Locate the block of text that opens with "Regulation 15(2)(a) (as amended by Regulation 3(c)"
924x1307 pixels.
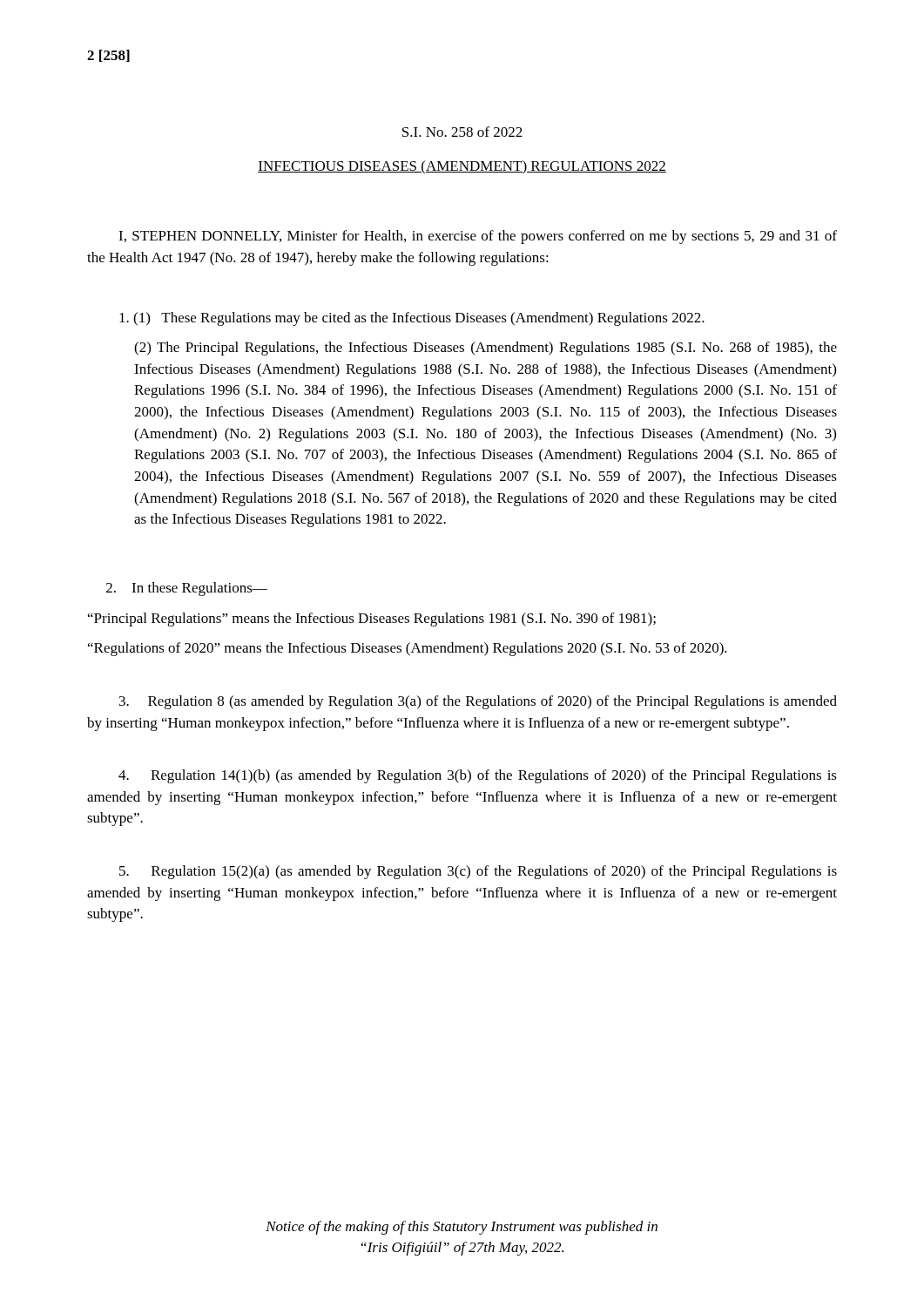coord(462,892)
